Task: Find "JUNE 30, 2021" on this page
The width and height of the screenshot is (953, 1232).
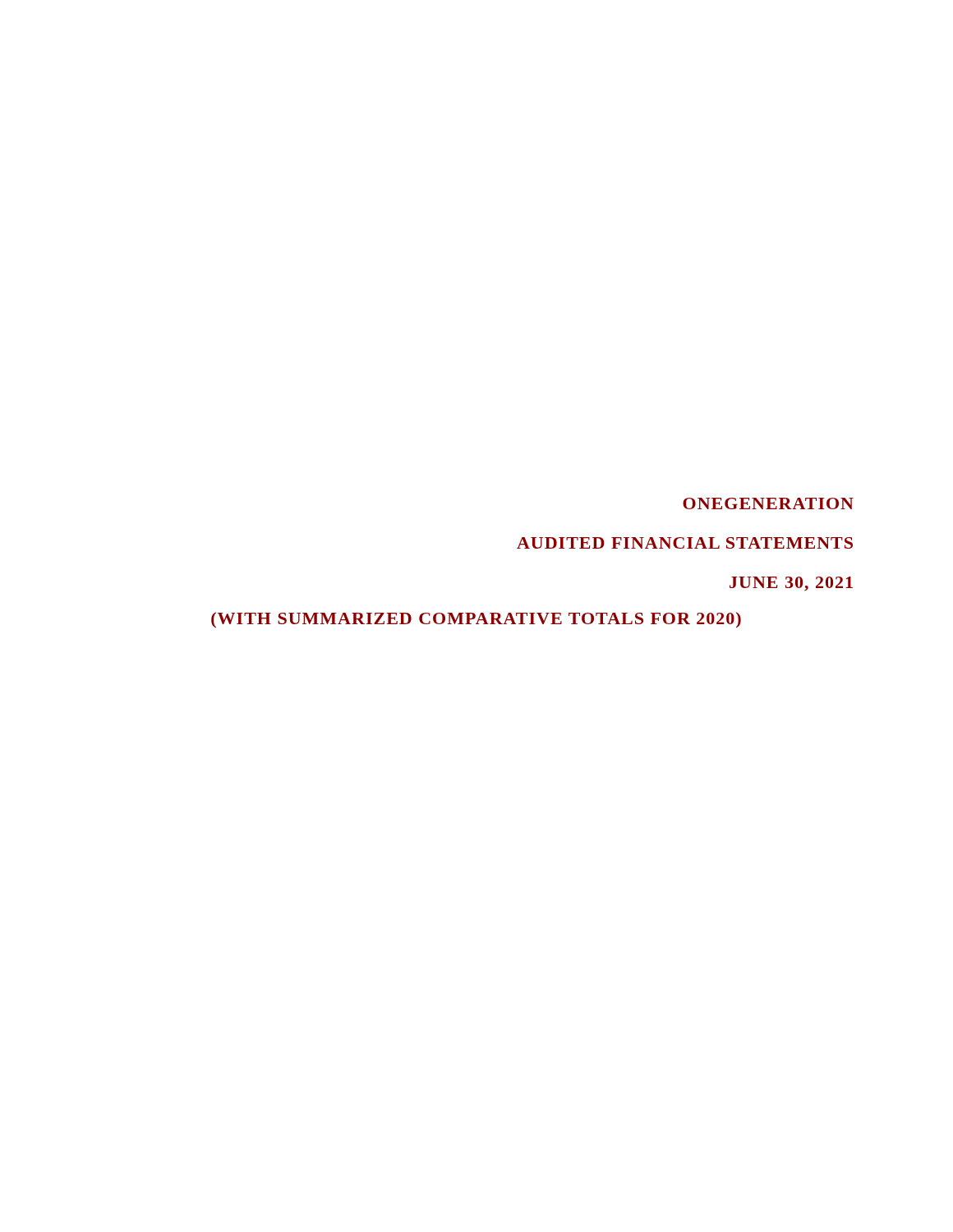Action: click(x=792, y=582)
